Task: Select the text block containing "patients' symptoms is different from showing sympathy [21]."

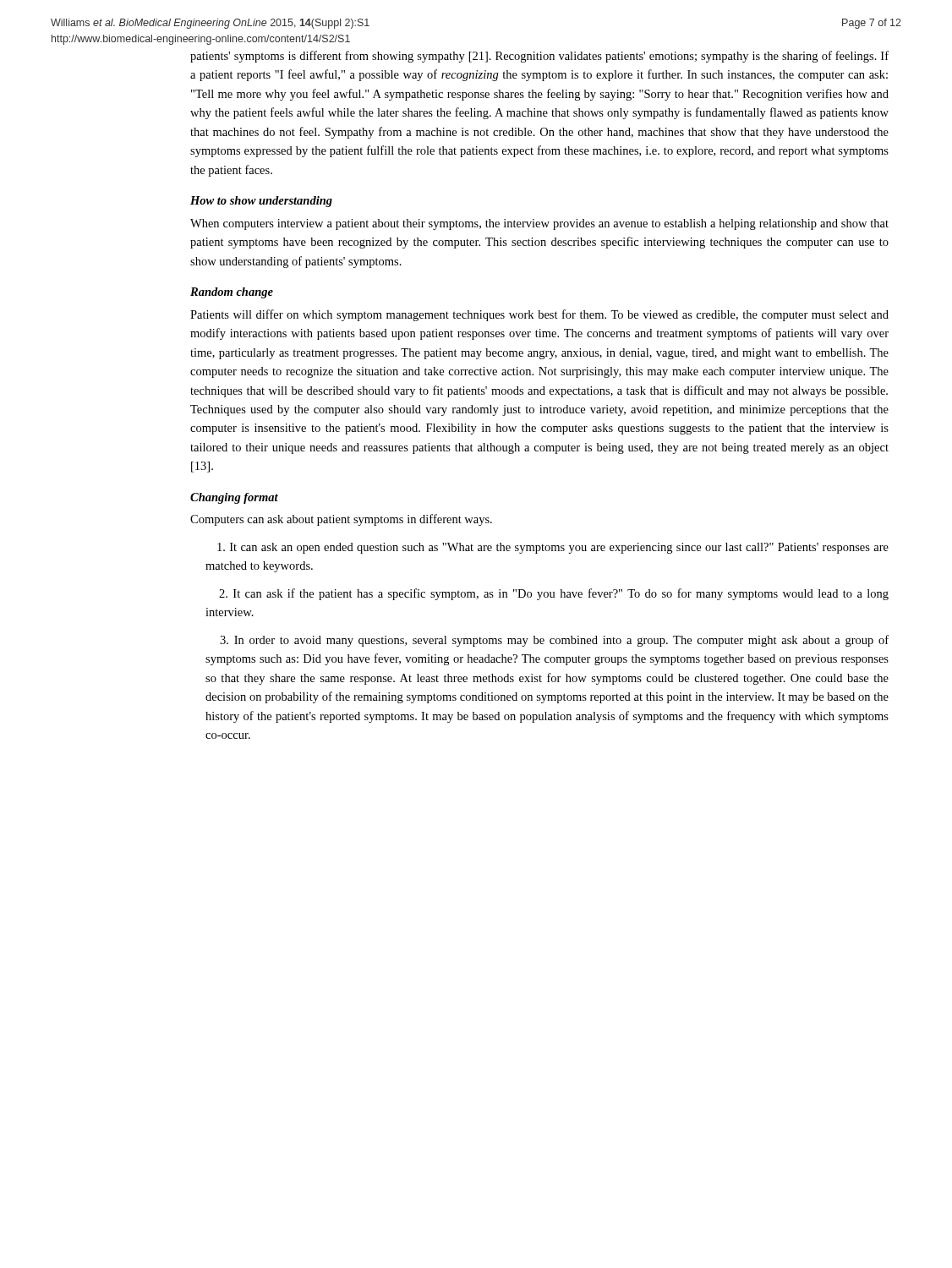Action: tap(539, 113)
